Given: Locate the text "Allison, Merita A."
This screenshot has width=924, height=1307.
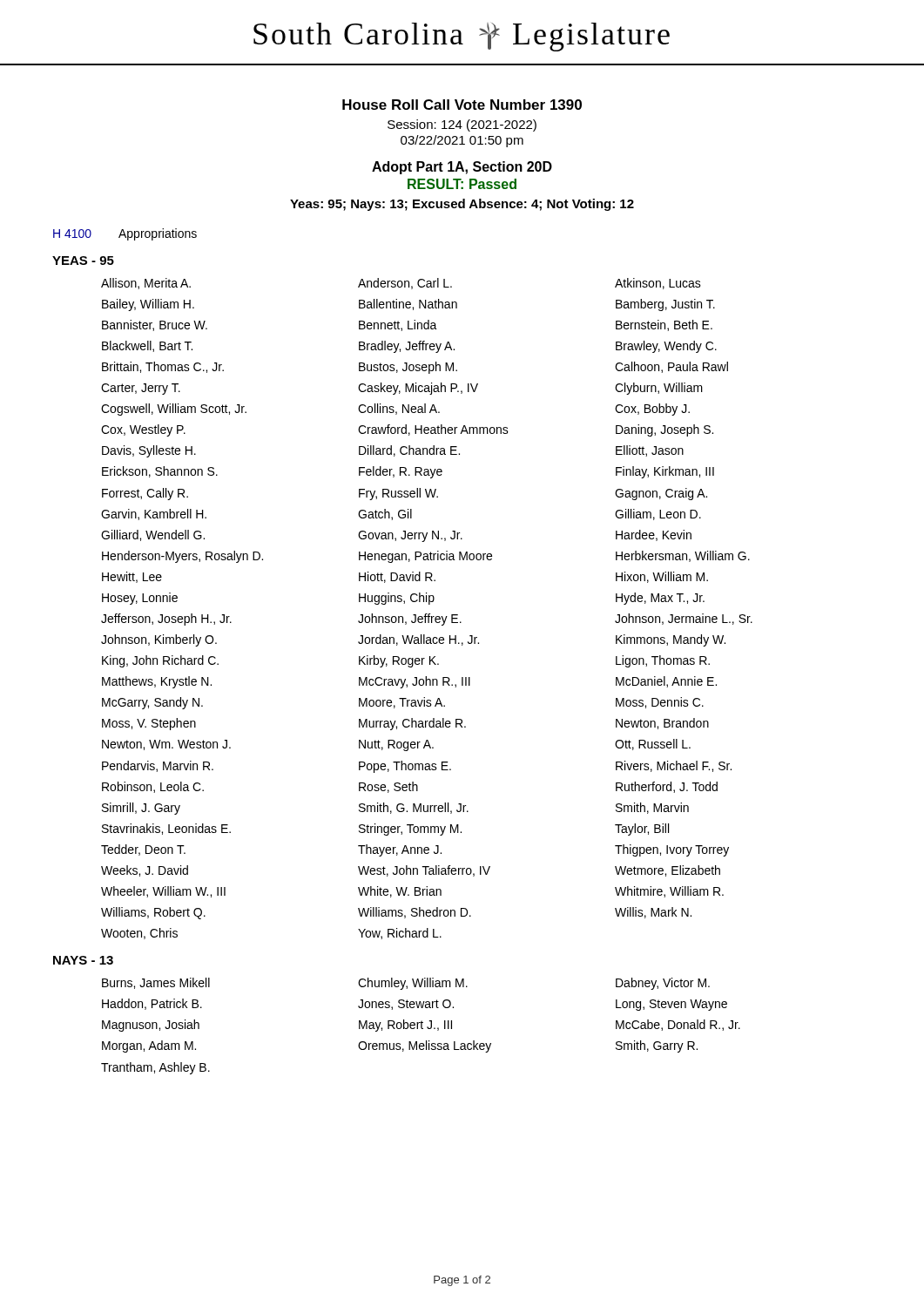Looking at the screenshot, I should point(146,283).
